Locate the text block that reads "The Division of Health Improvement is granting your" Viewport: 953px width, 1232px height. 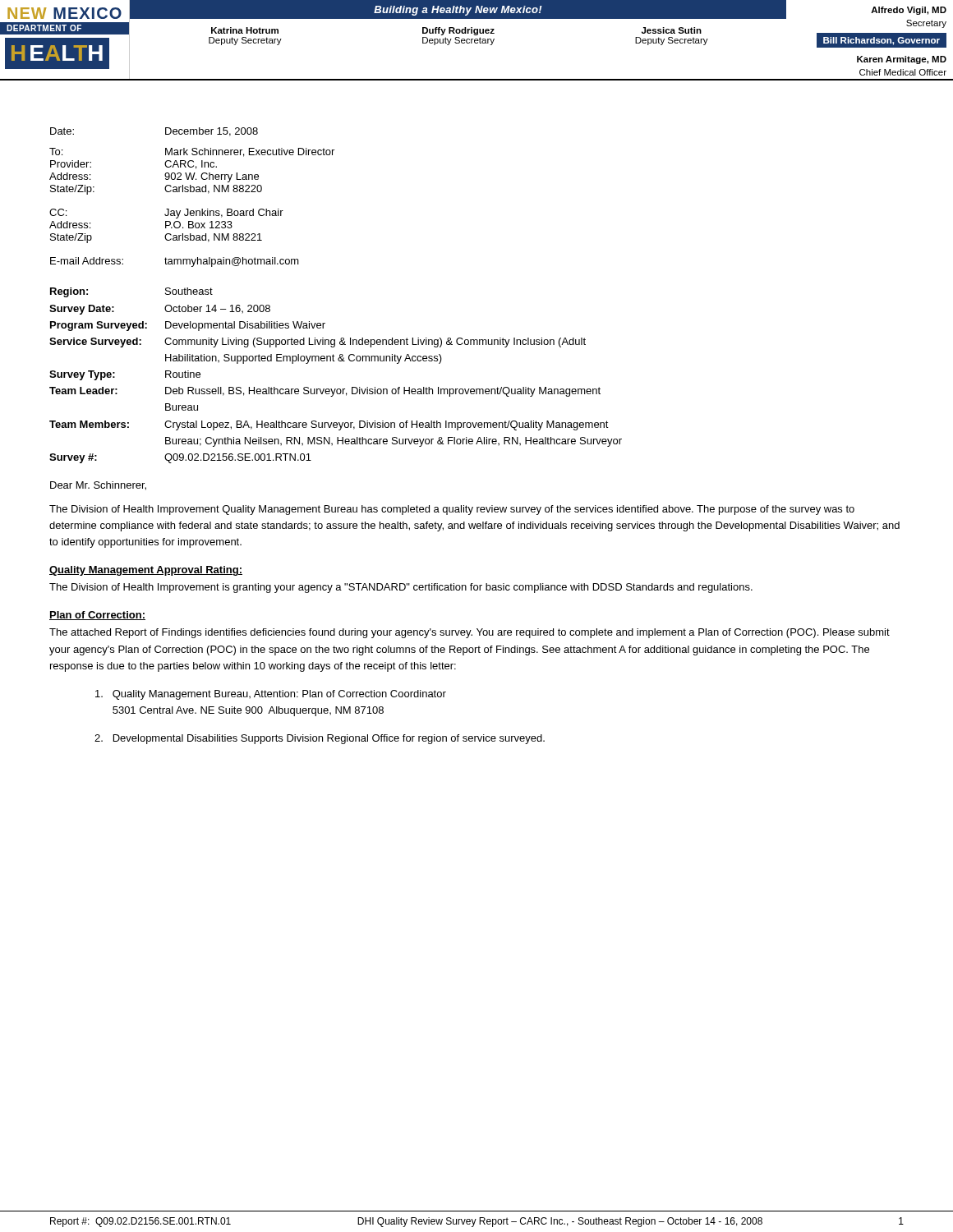coord(401,587)
